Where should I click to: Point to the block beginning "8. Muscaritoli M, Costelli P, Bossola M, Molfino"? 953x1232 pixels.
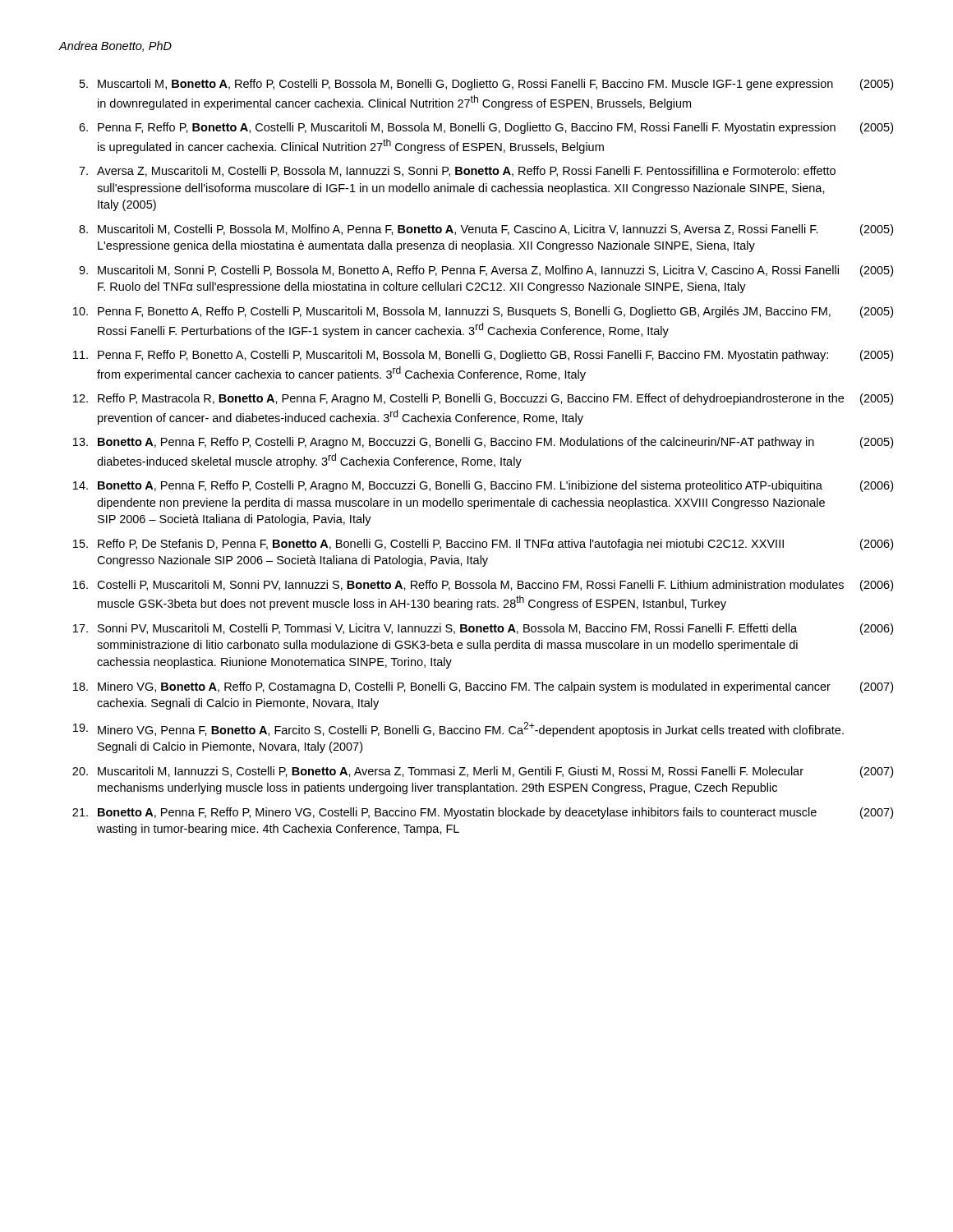476,238
